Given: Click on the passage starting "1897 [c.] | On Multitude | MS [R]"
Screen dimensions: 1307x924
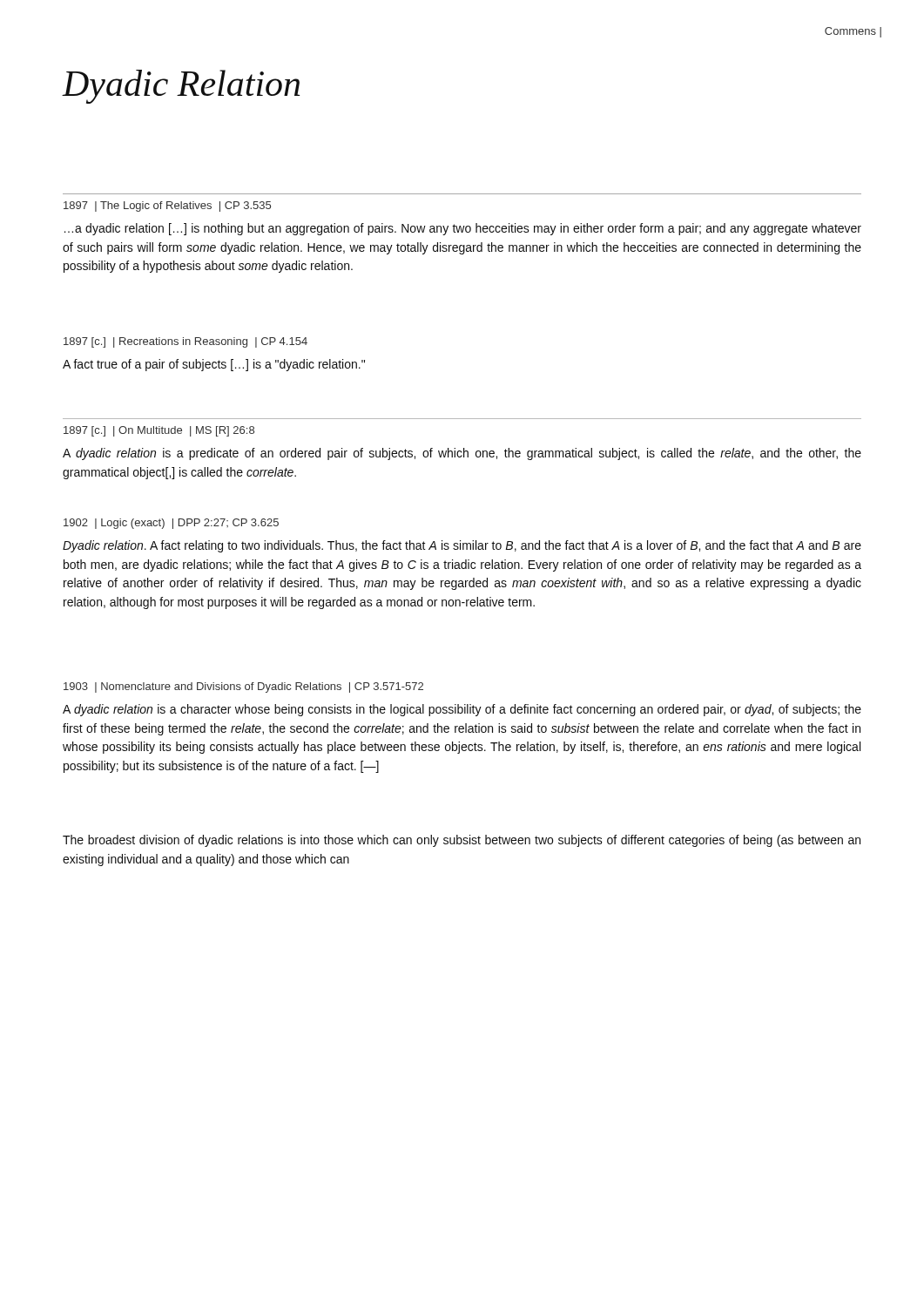Looking at the screenshot, I should (x=159, y=430).
